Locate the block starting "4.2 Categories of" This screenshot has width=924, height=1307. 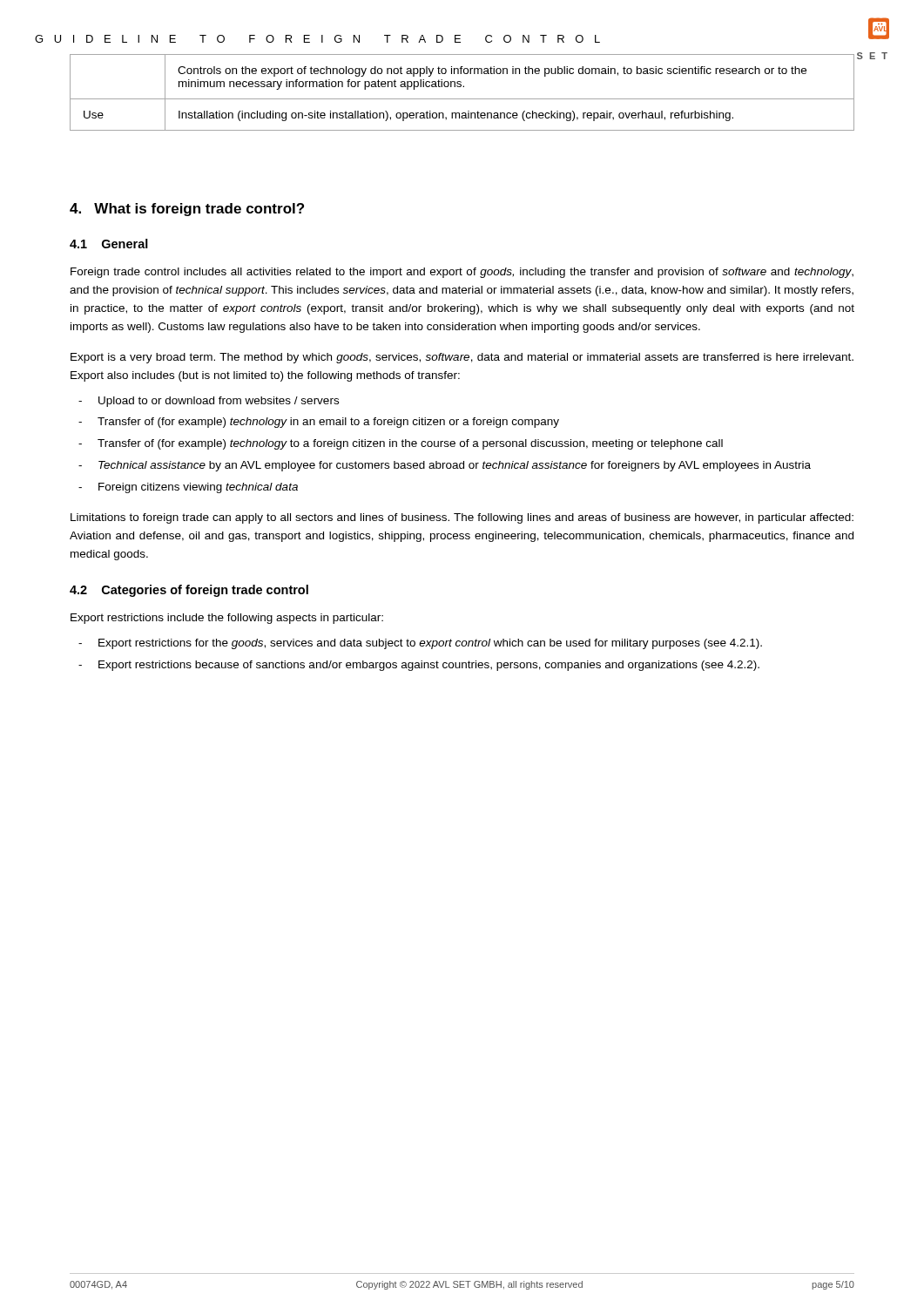(x=189, y=590)
